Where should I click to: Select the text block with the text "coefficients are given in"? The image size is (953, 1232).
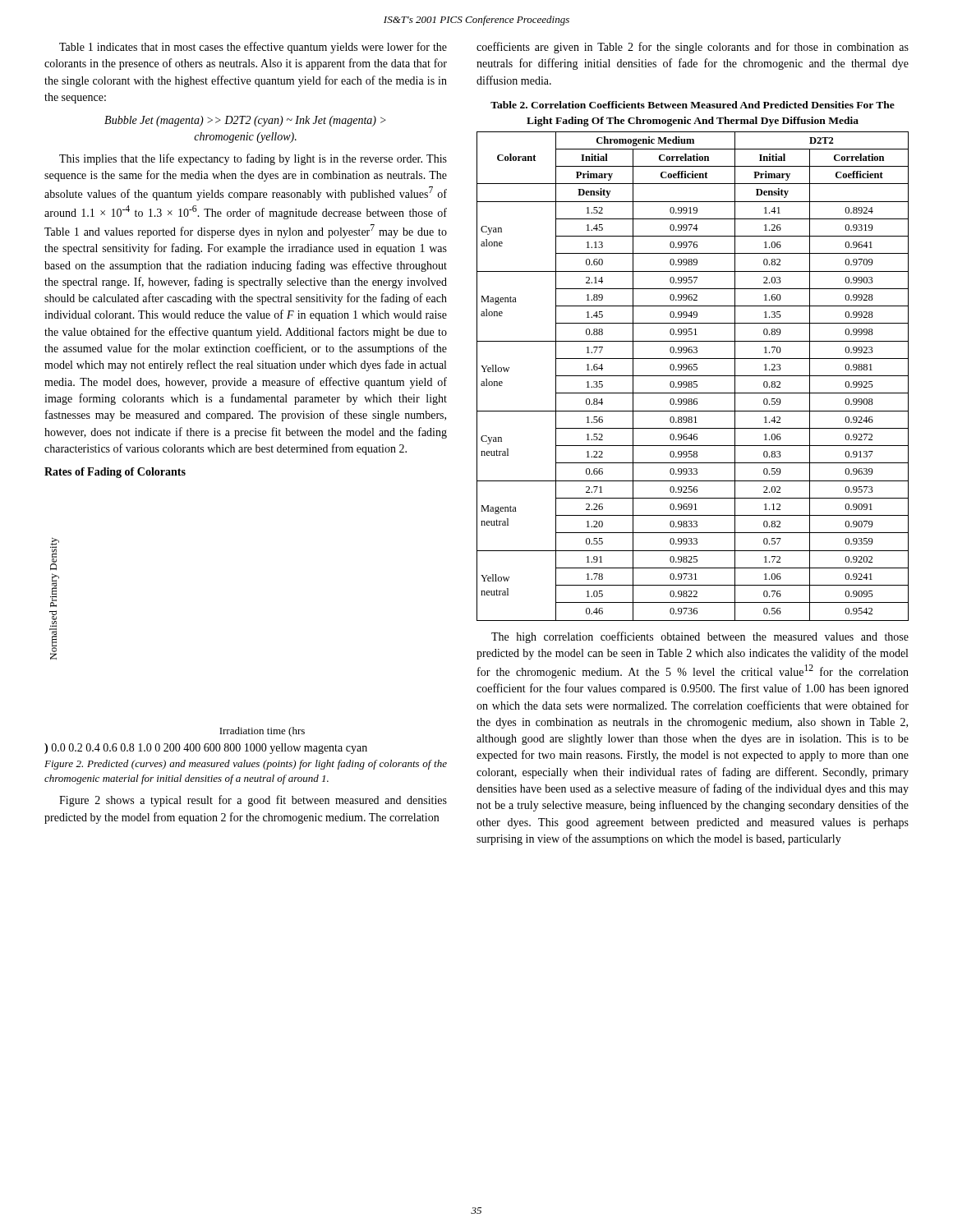coord(693,64)
